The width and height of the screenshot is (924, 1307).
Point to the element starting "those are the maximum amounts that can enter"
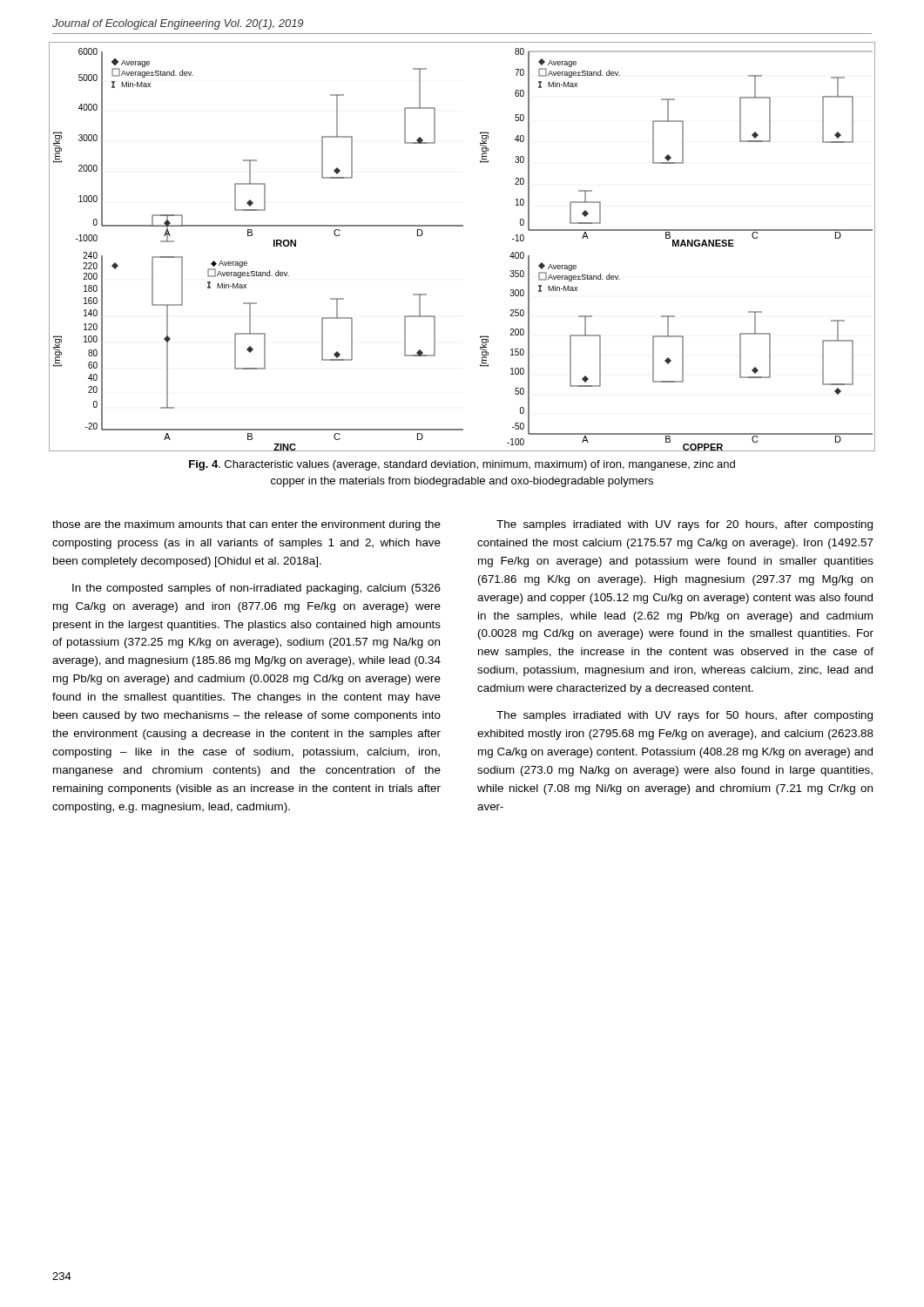tap(246, 666)
